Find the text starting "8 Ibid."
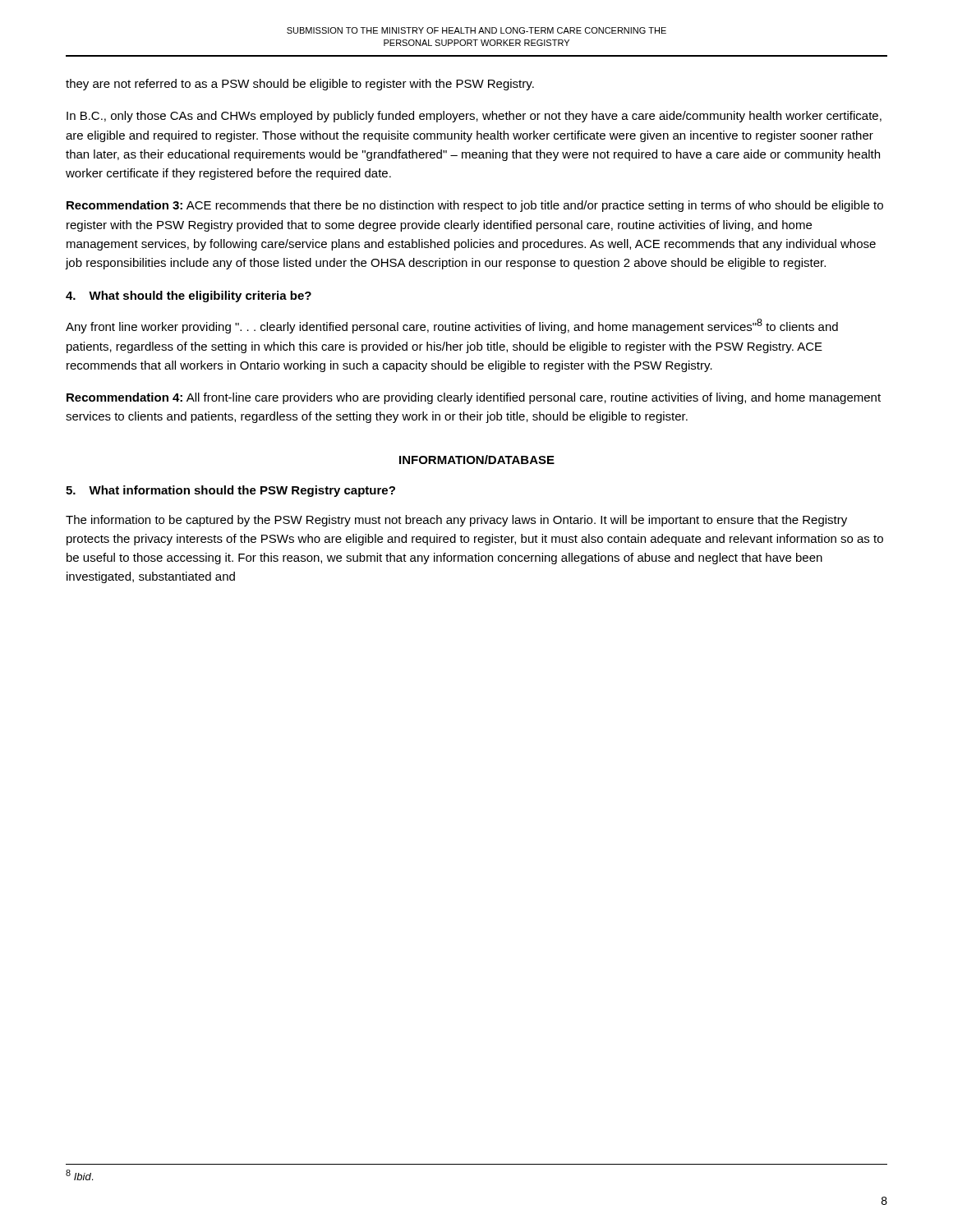The image size is (953, 1232). 80,1175
